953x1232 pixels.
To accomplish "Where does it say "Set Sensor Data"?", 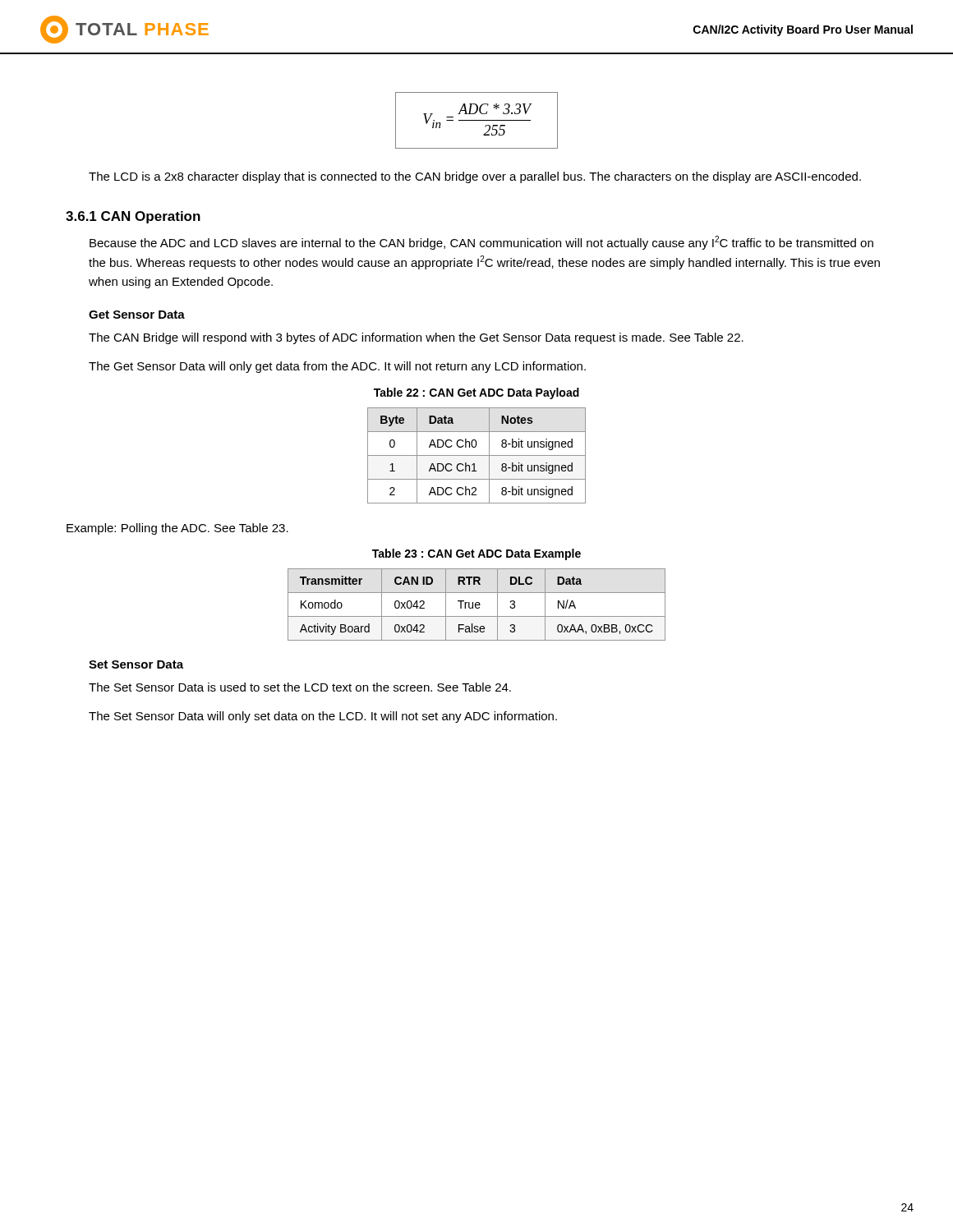I will pyautogui.click(x=136, y=664).
